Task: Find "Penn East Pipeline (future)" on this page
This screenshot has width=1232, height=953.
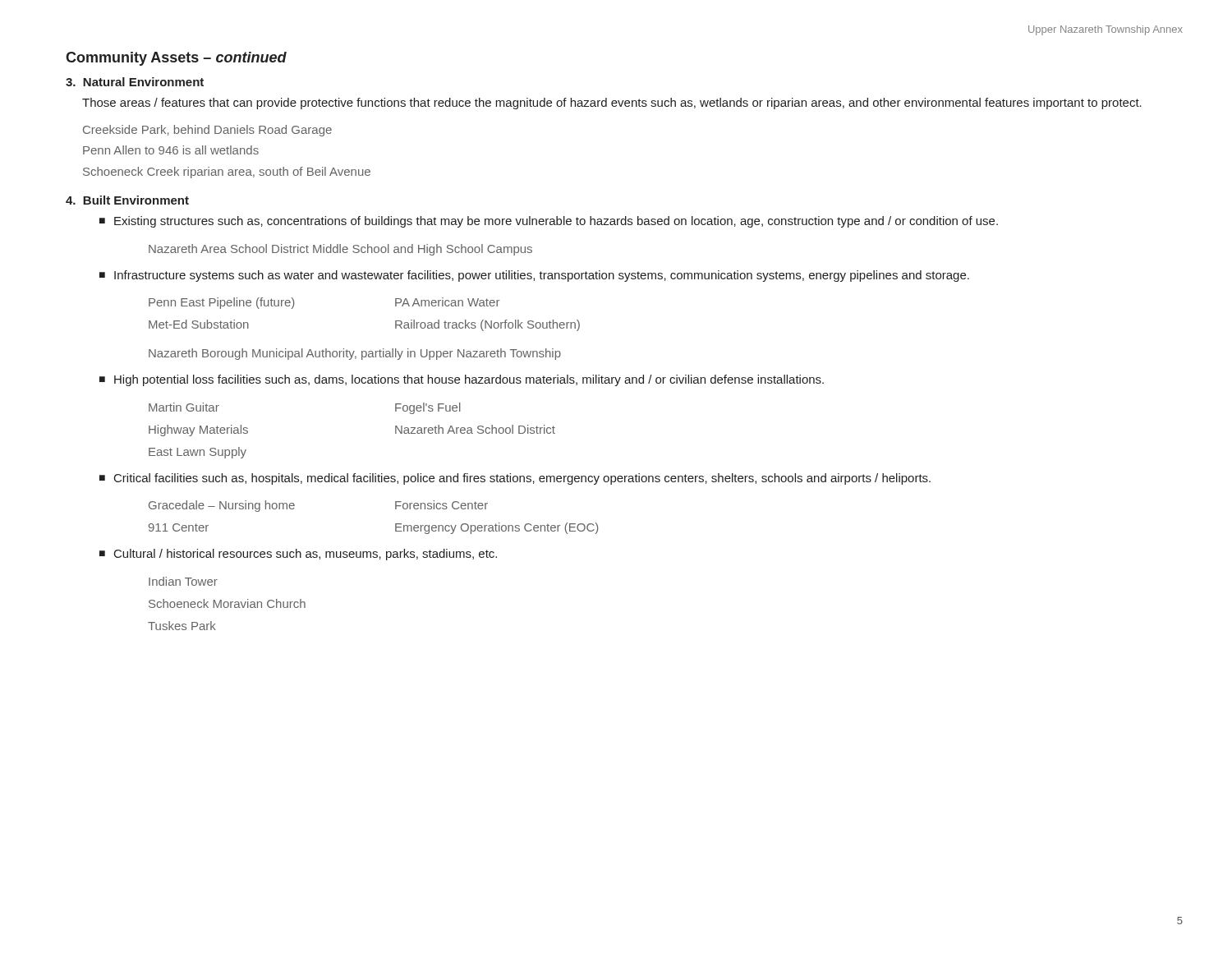Action: click(221, 302)
